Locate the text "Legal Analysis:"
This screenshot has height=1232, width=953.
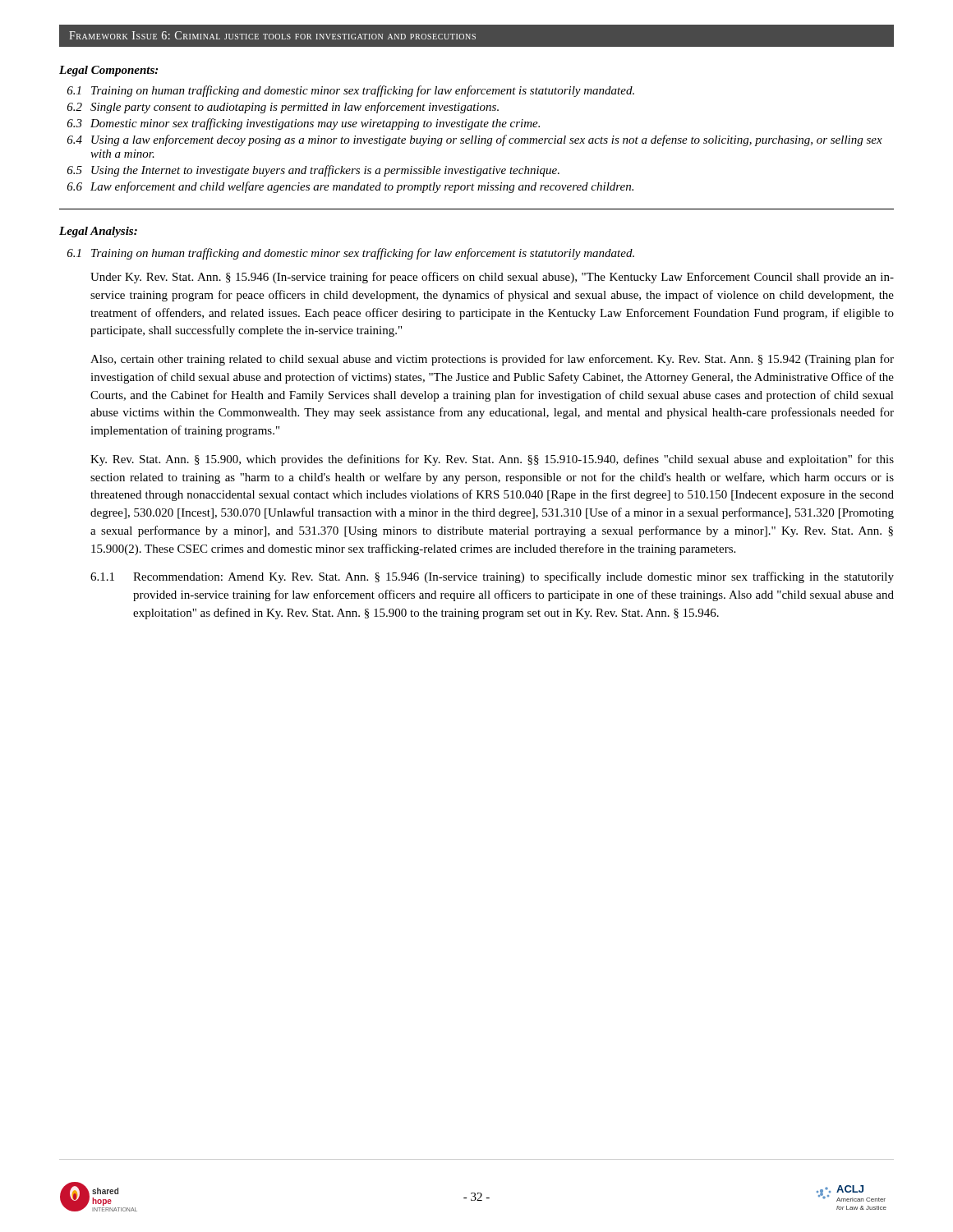click(98, 231)
